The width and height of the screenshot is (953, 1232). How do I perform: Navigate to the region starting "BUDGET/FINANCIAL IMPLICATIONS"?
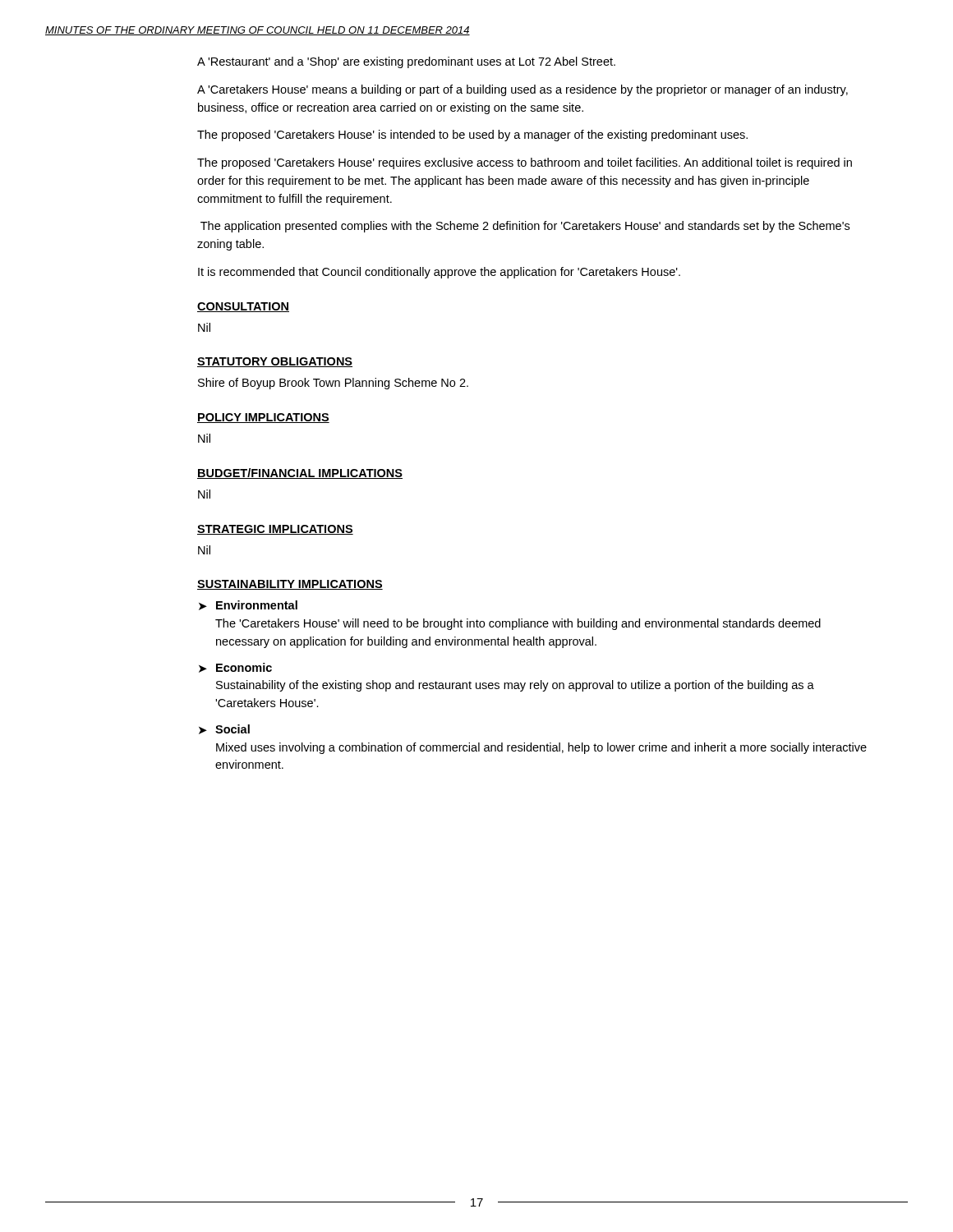pos(300,473)
